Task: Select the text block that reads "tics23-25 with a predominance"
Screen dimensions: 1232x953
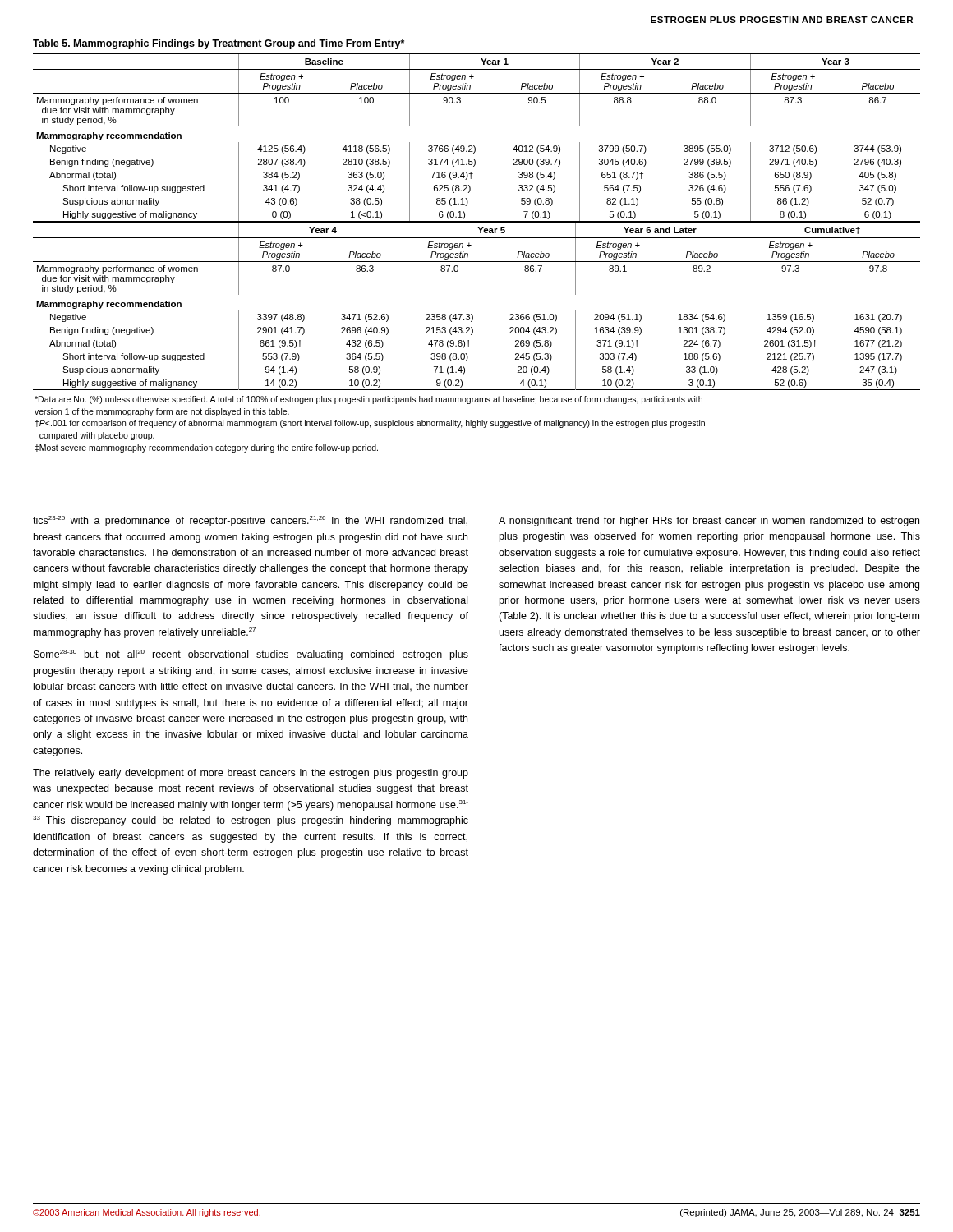Action: click(251, 695)
